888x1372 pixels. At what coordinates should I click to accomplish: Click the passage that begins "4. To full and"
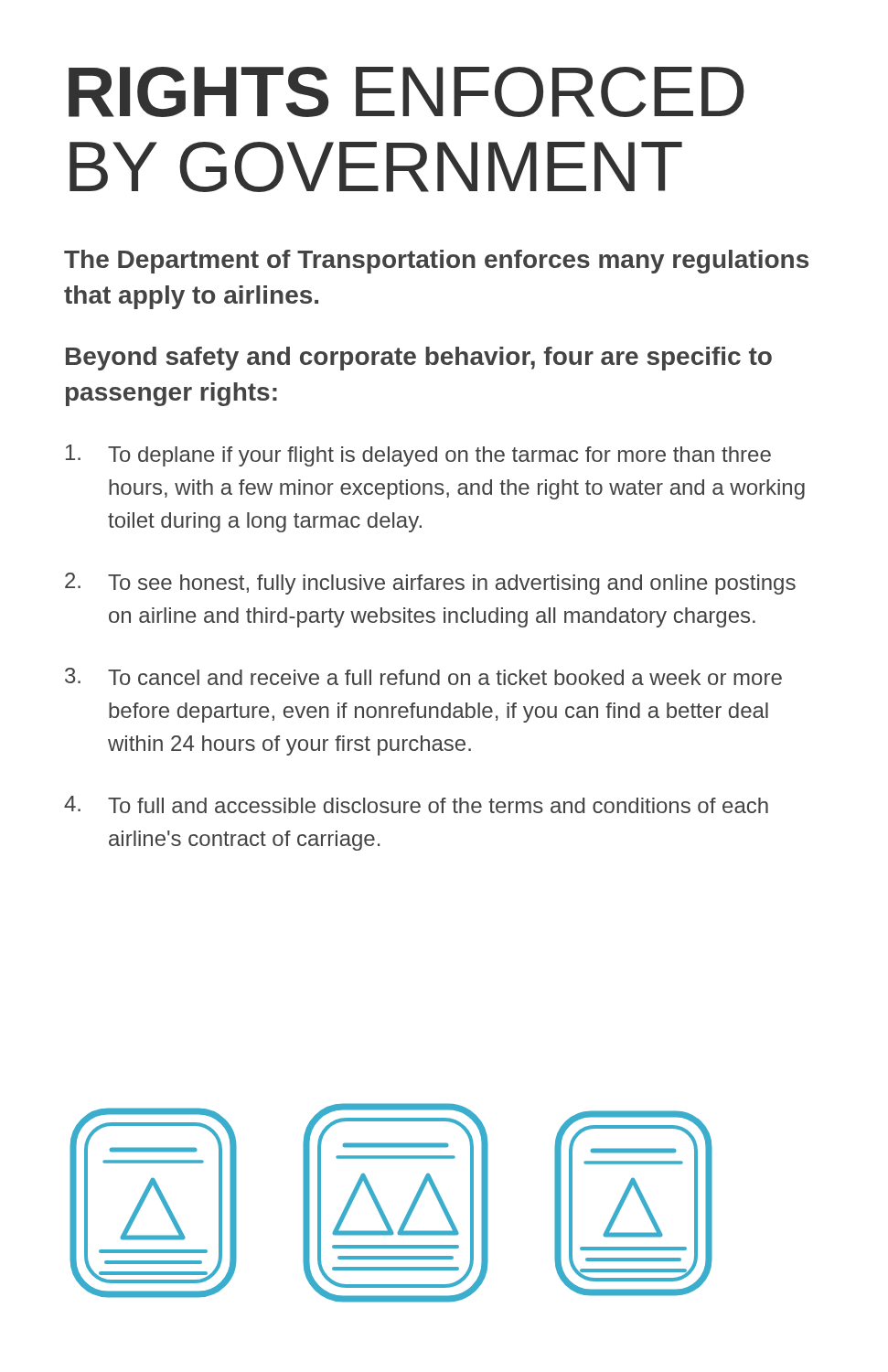444,822
